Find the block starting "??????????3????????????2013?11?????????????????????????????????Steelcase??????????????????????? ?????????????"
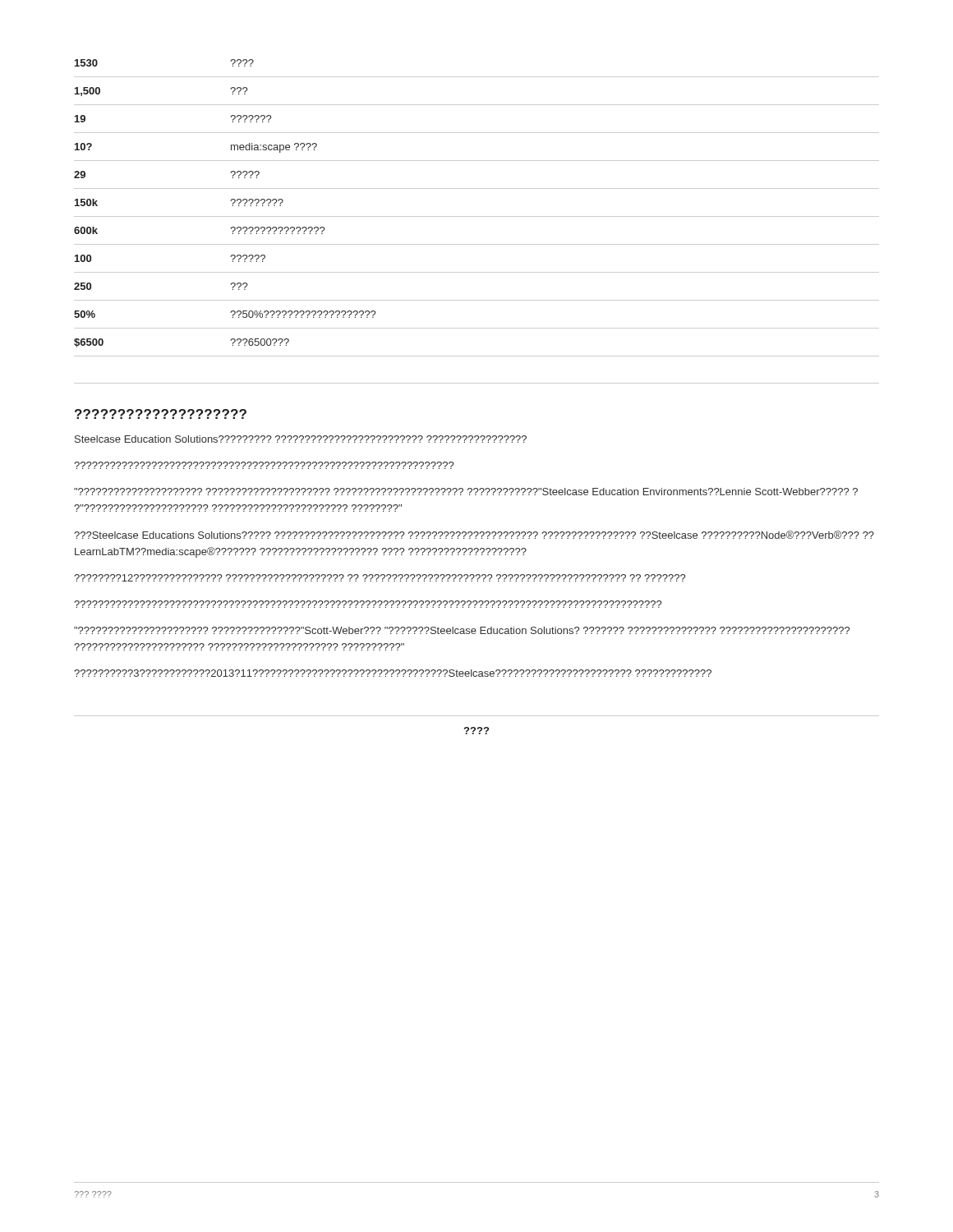 tap(393, 673)
